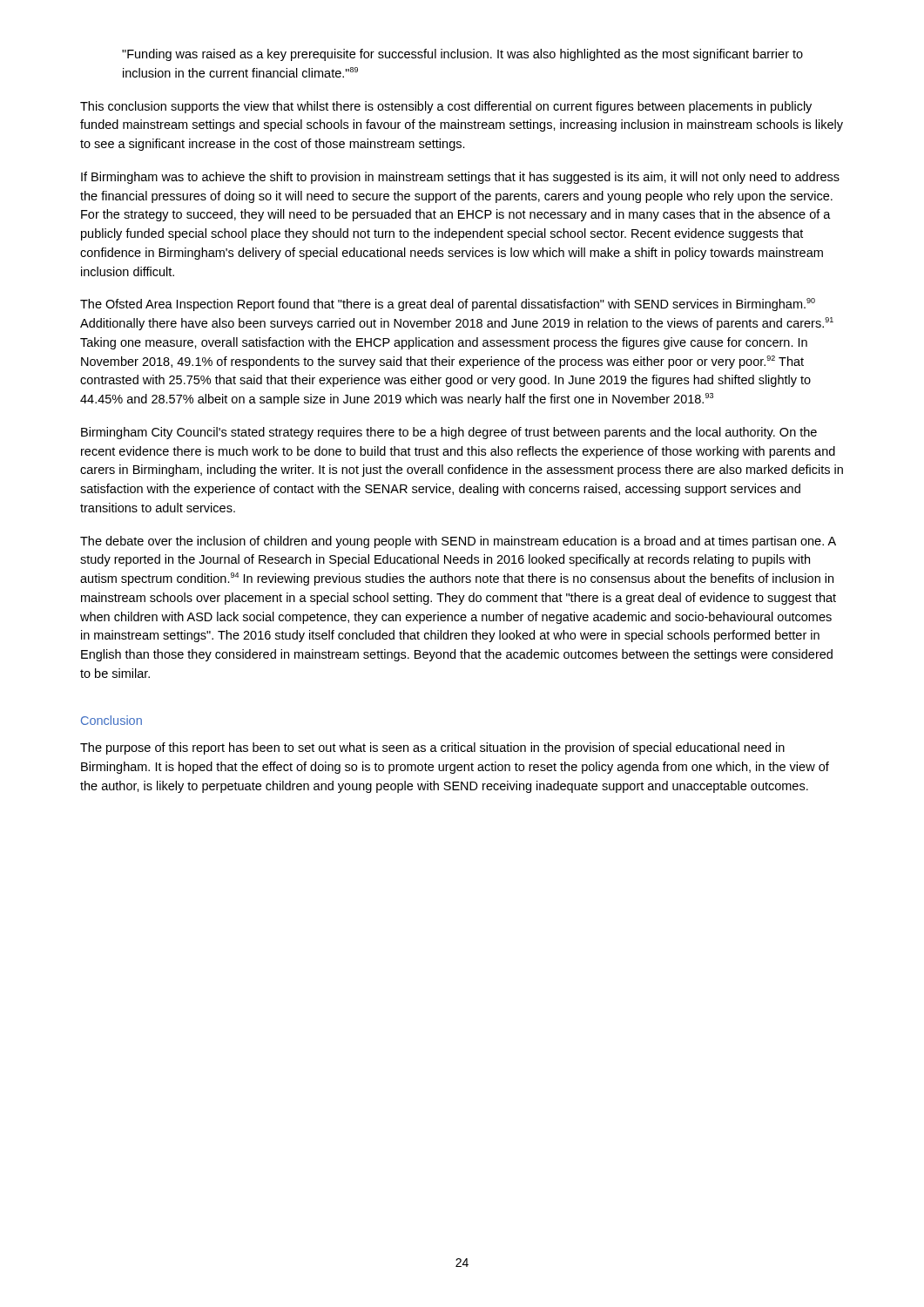
Task: Find the section header
Action: 111,720
